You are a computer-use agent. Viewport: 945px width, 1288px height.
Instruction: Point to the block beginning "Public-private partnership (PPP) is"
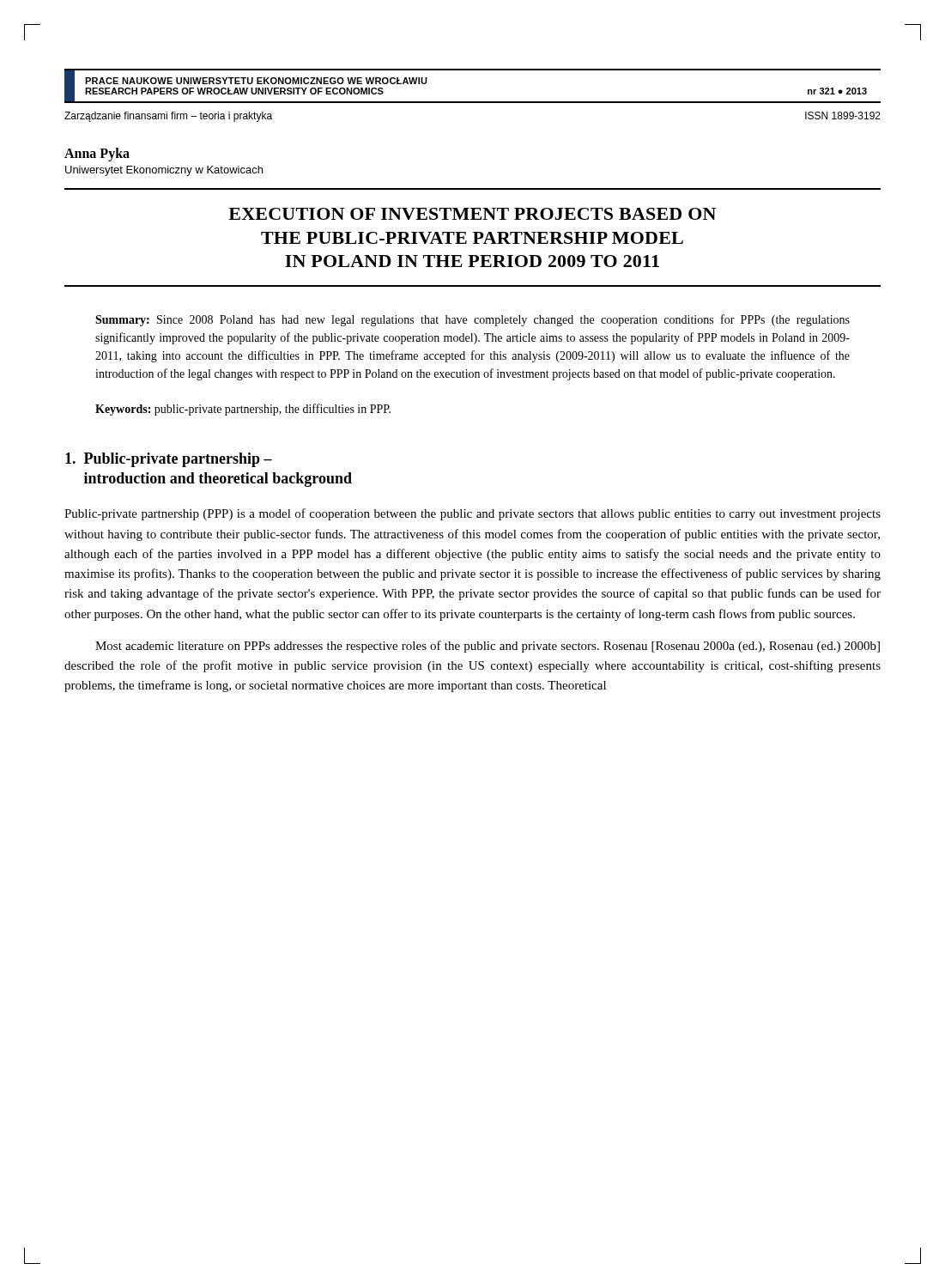472,564
